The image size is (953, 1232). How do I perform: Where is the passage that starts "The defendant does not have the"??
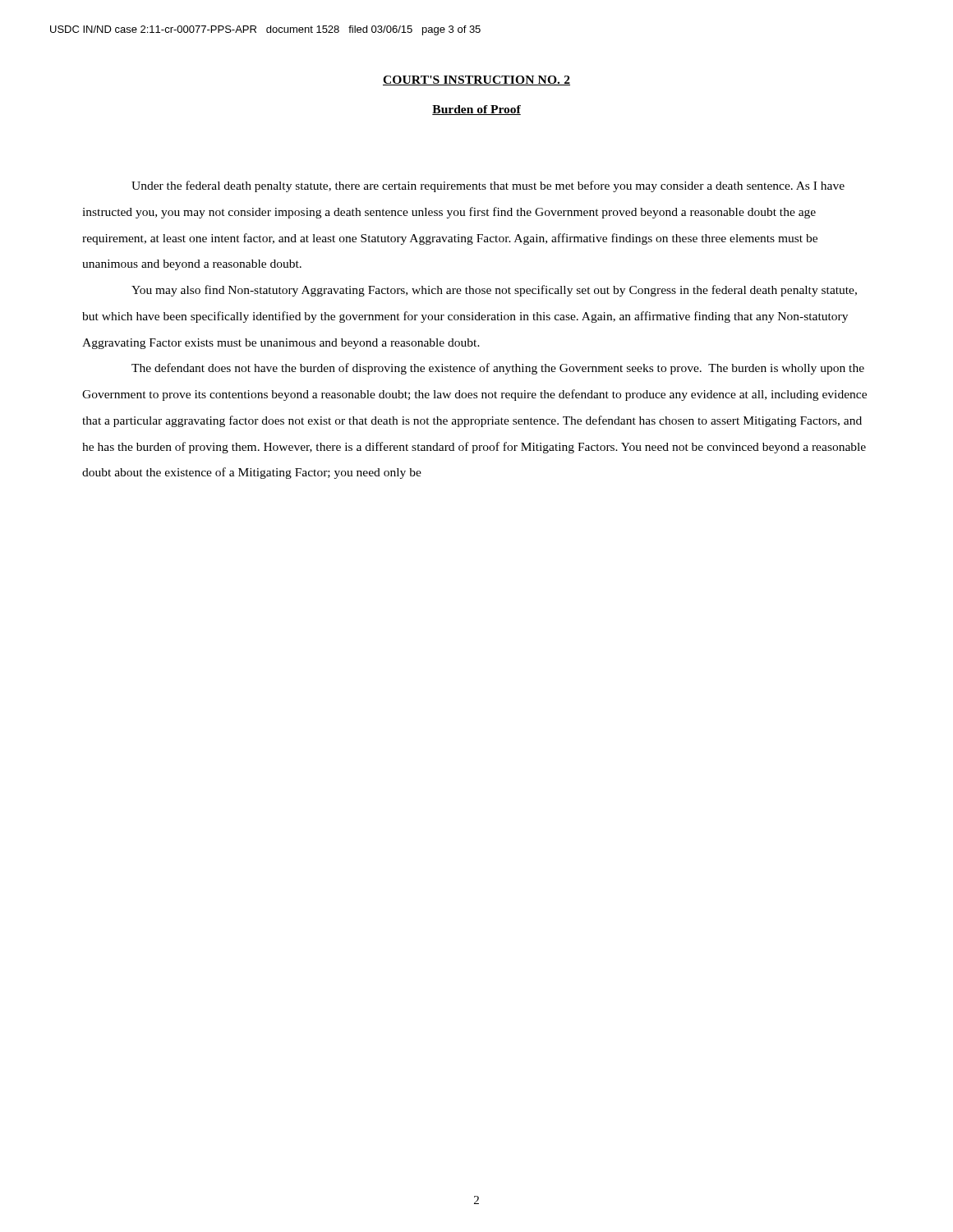pyautogui.click(x=475, y=420)
